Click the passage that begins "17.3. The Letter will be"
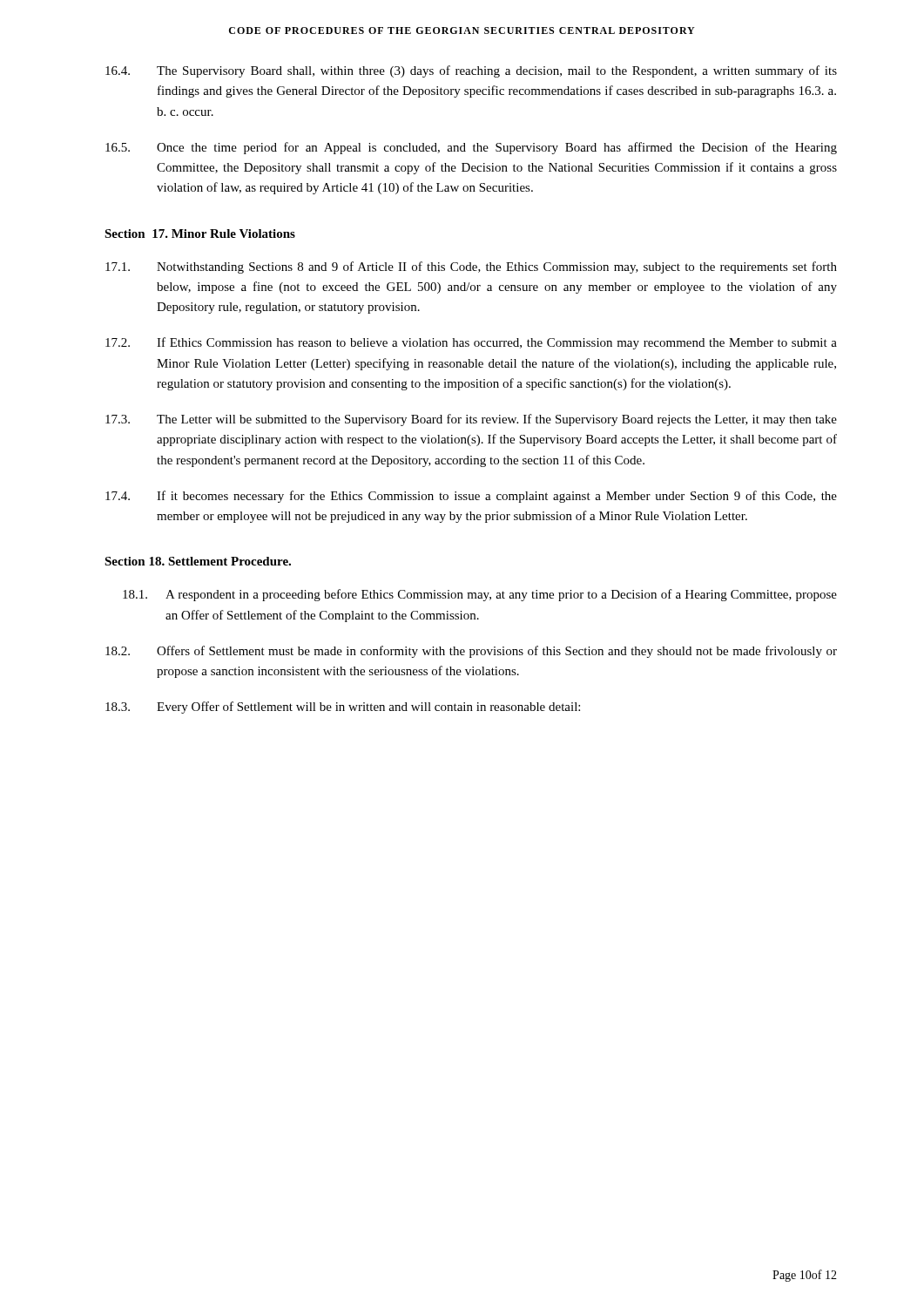 point(471,440)
